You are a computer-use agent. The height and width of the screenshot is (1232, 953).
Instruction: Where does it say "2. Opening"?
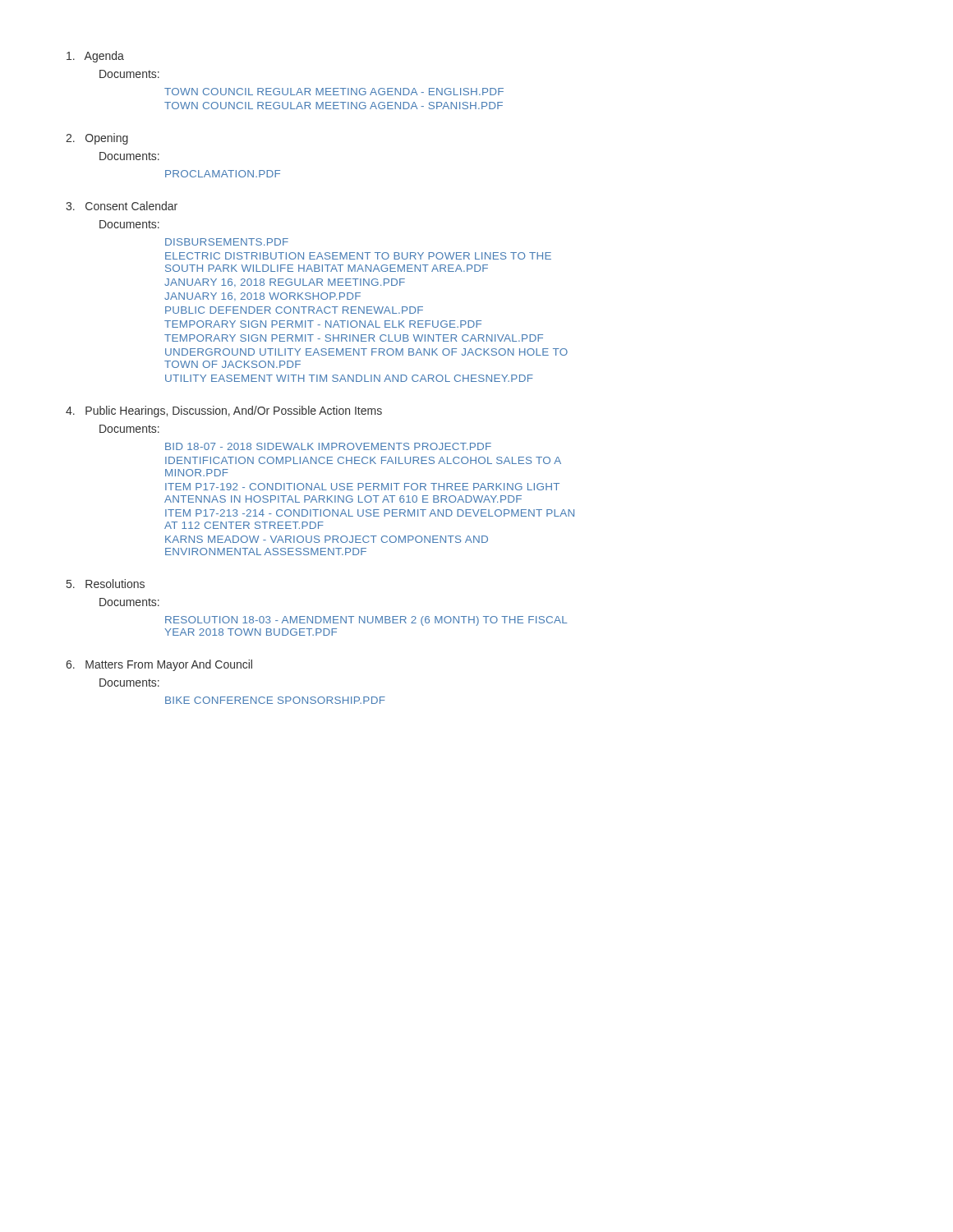[97, 138]
